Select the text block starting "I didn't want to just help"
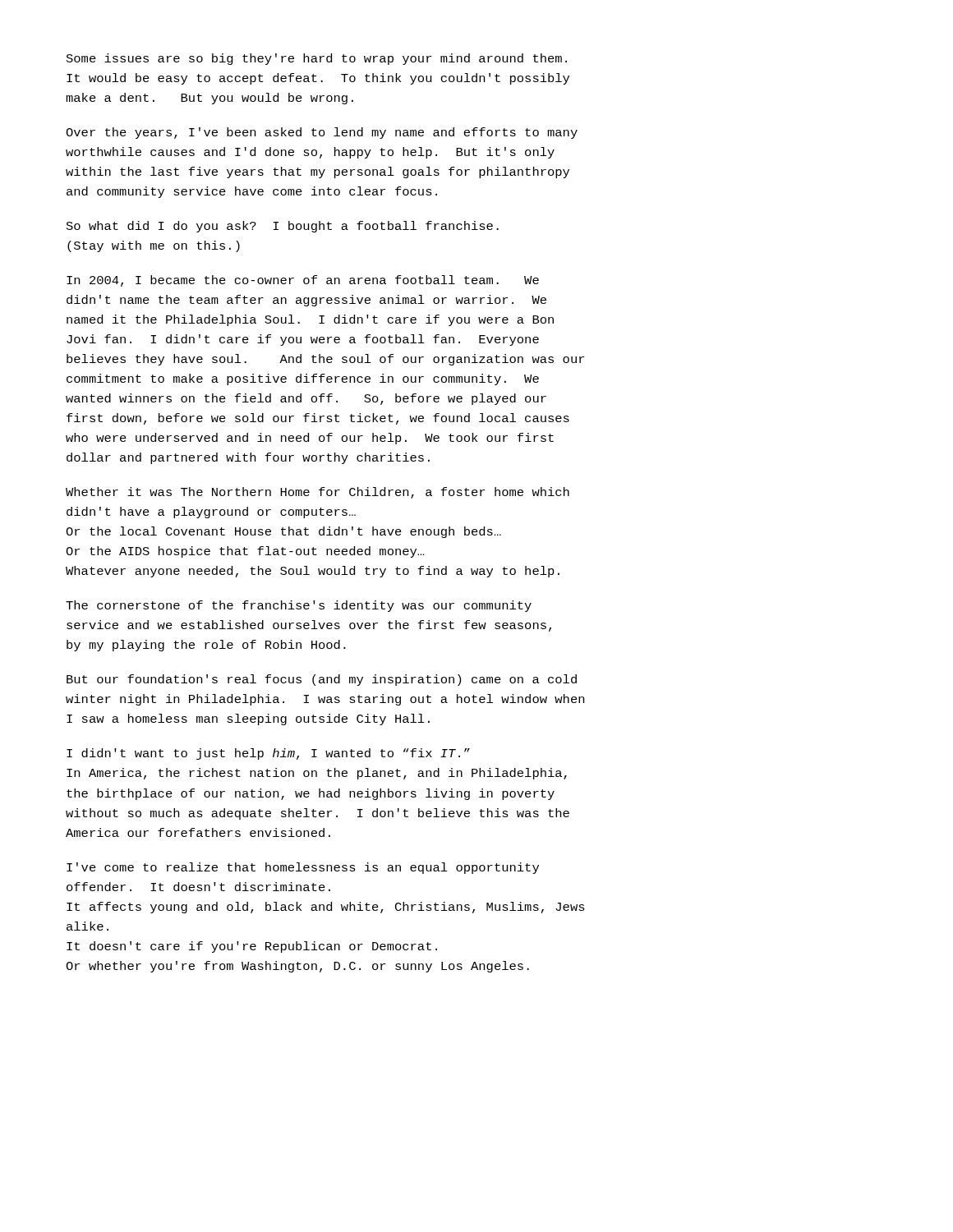This screenshot has width=953, height=1232. pos(318,794)
